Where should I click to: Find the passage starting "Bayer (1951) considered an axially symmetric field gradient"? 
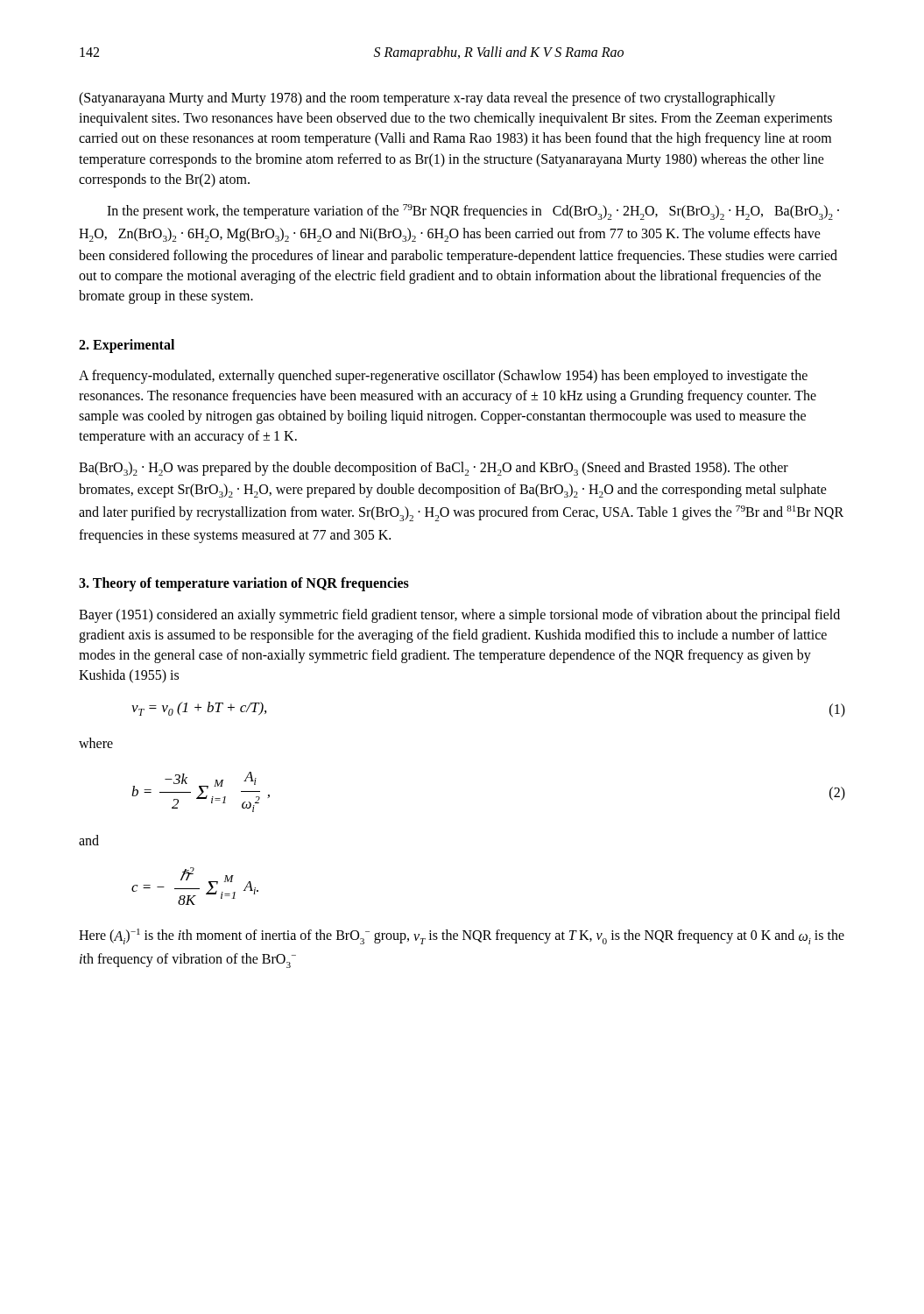460,645
